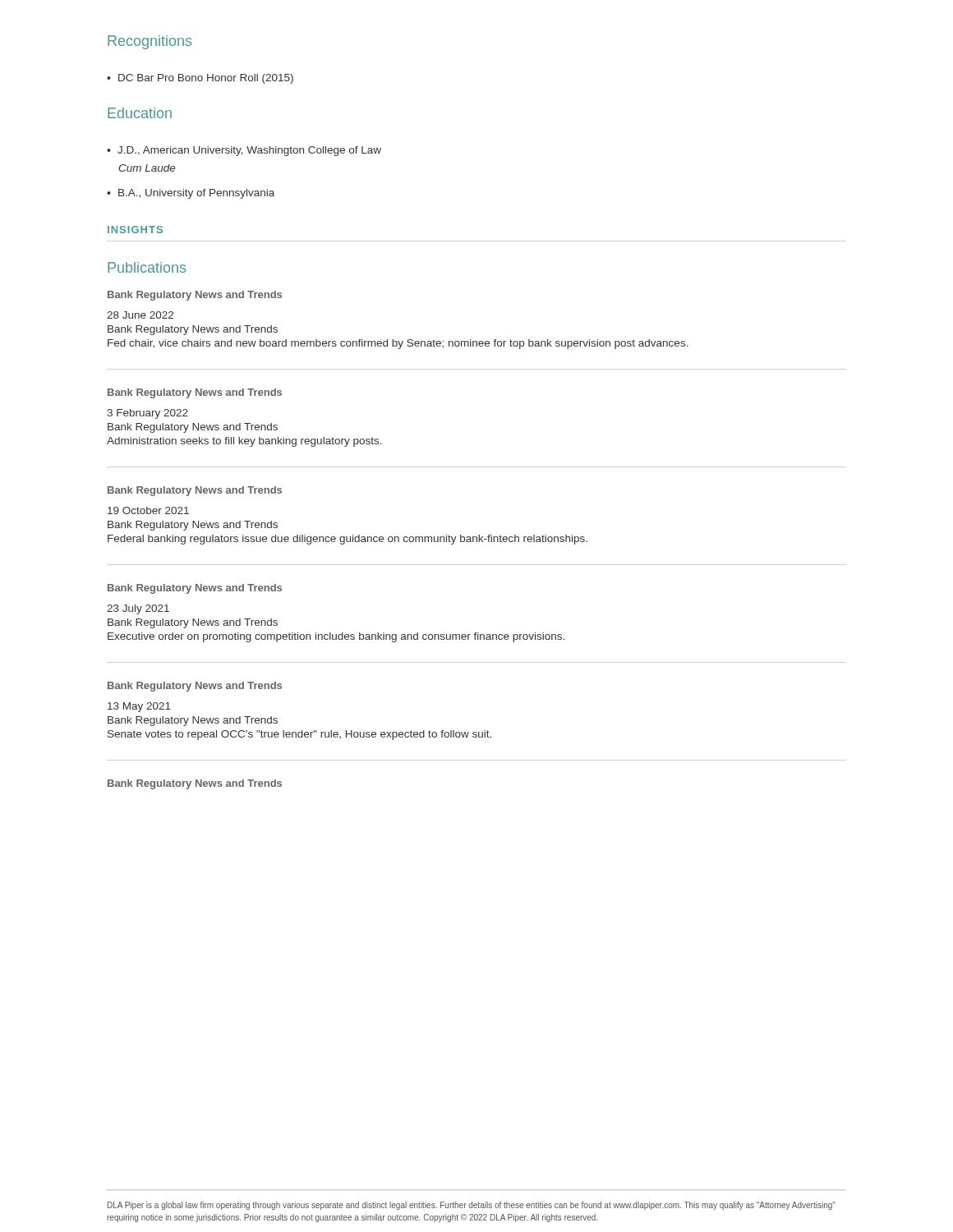Select the text starting "28 June 2022 Bank Regulatory News and"
Viewport: 953px width, 1232px height.
click(x=476, y=329)
